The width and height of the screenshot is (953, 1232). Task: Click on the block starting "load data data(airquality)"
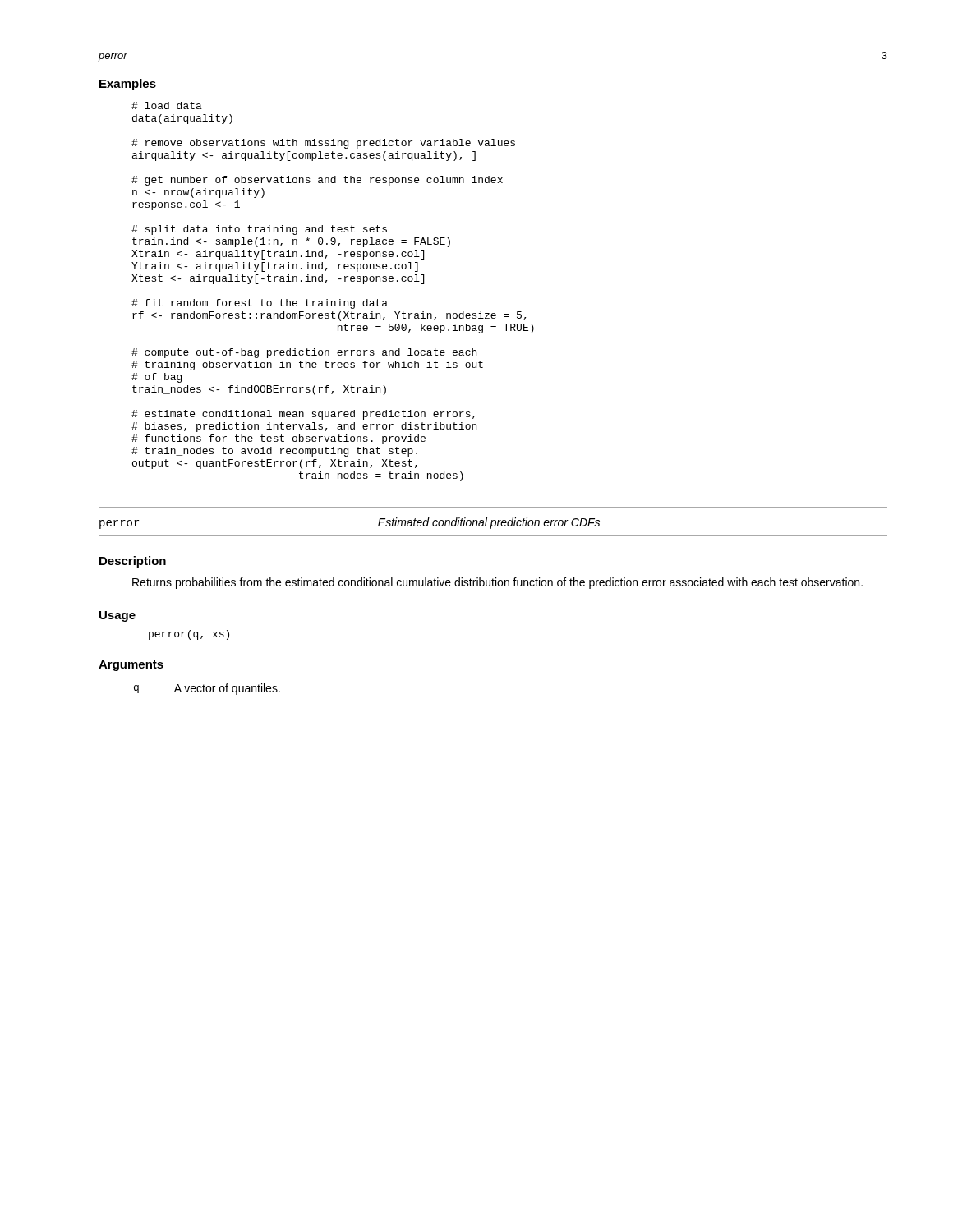click(167, 106)
